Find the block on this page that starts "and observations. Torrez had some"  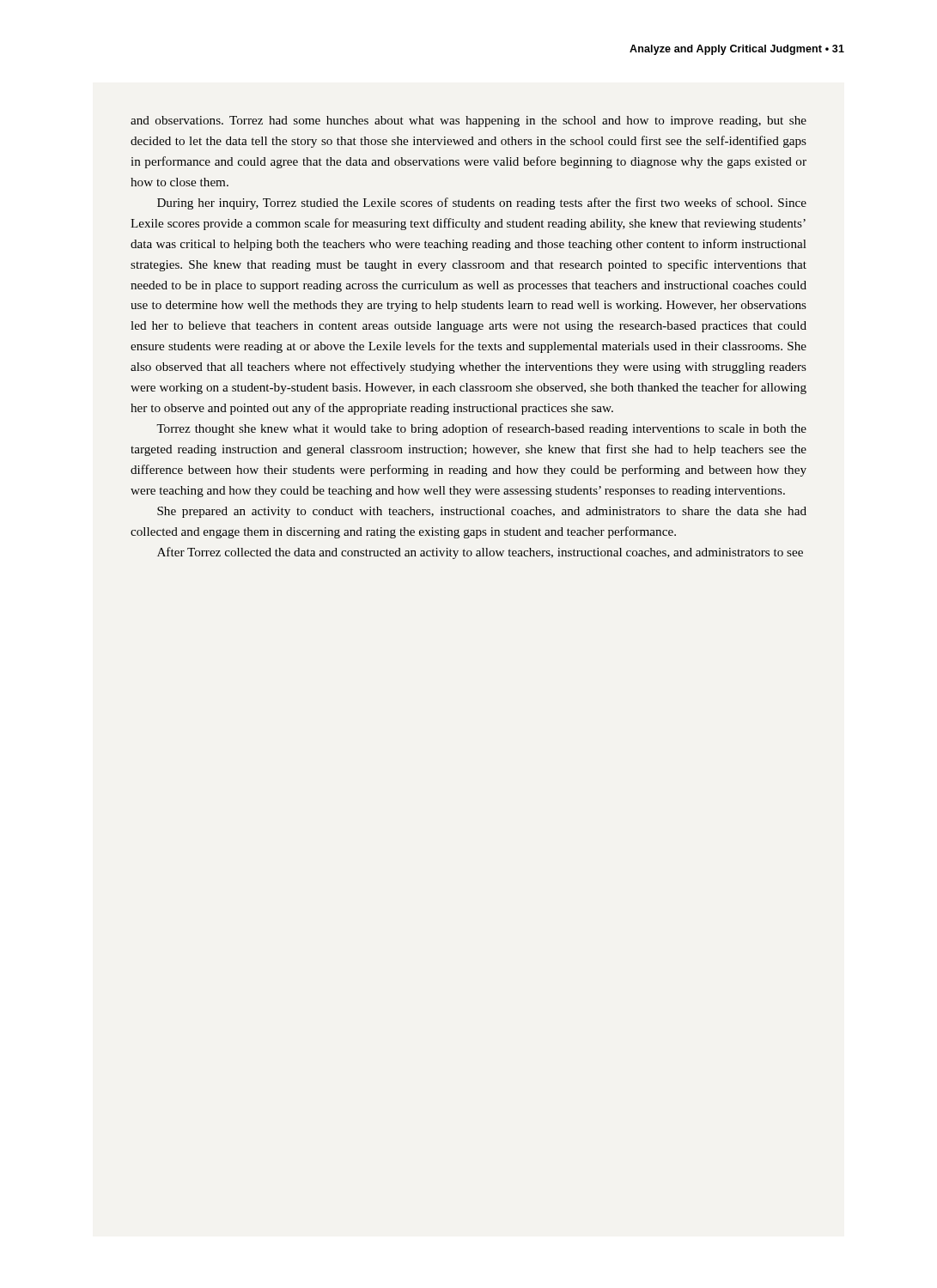pos(468,336)
